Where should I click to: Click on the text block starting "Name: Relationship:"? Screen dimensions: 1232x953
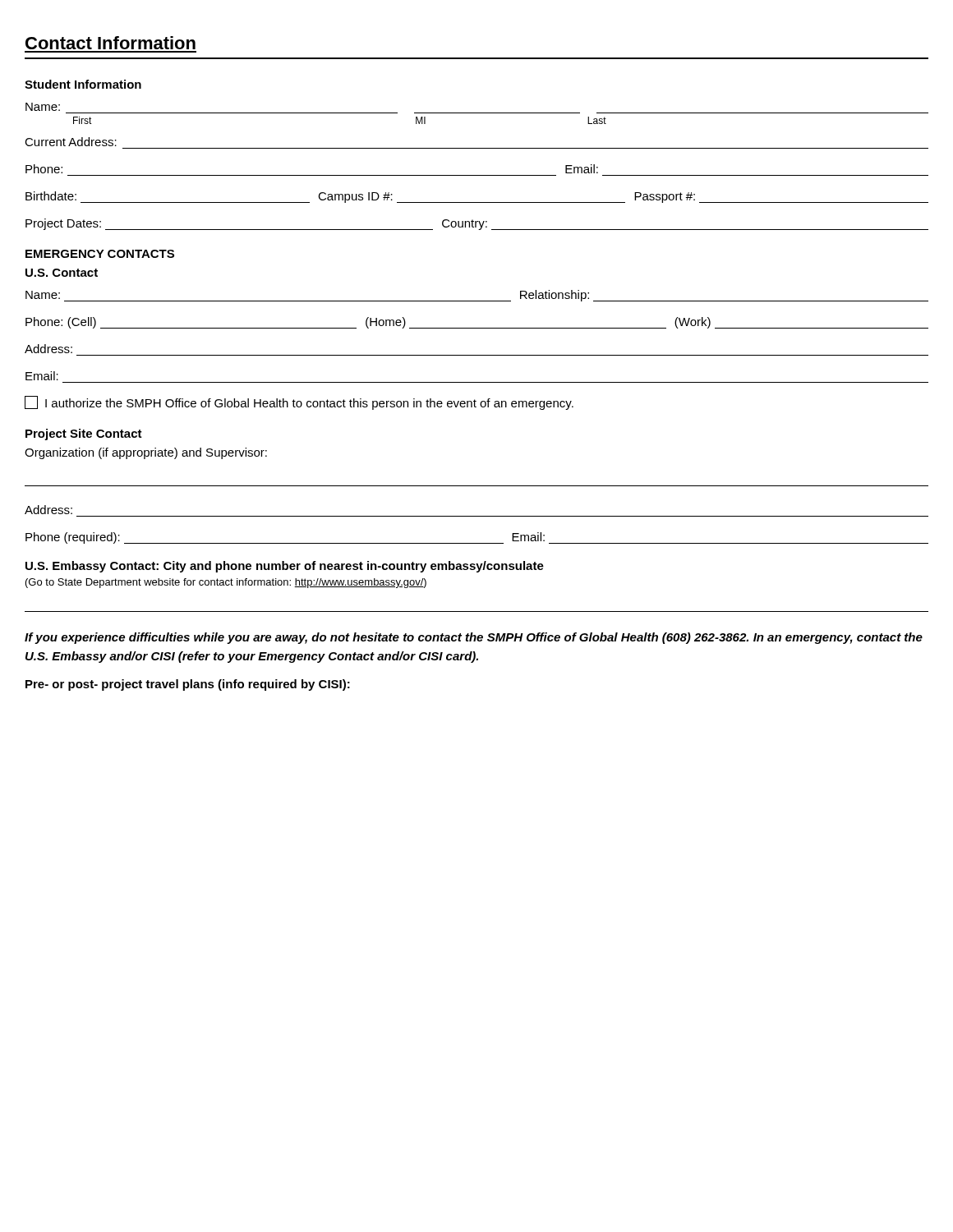pyautogui.click(x=476, y=294)
